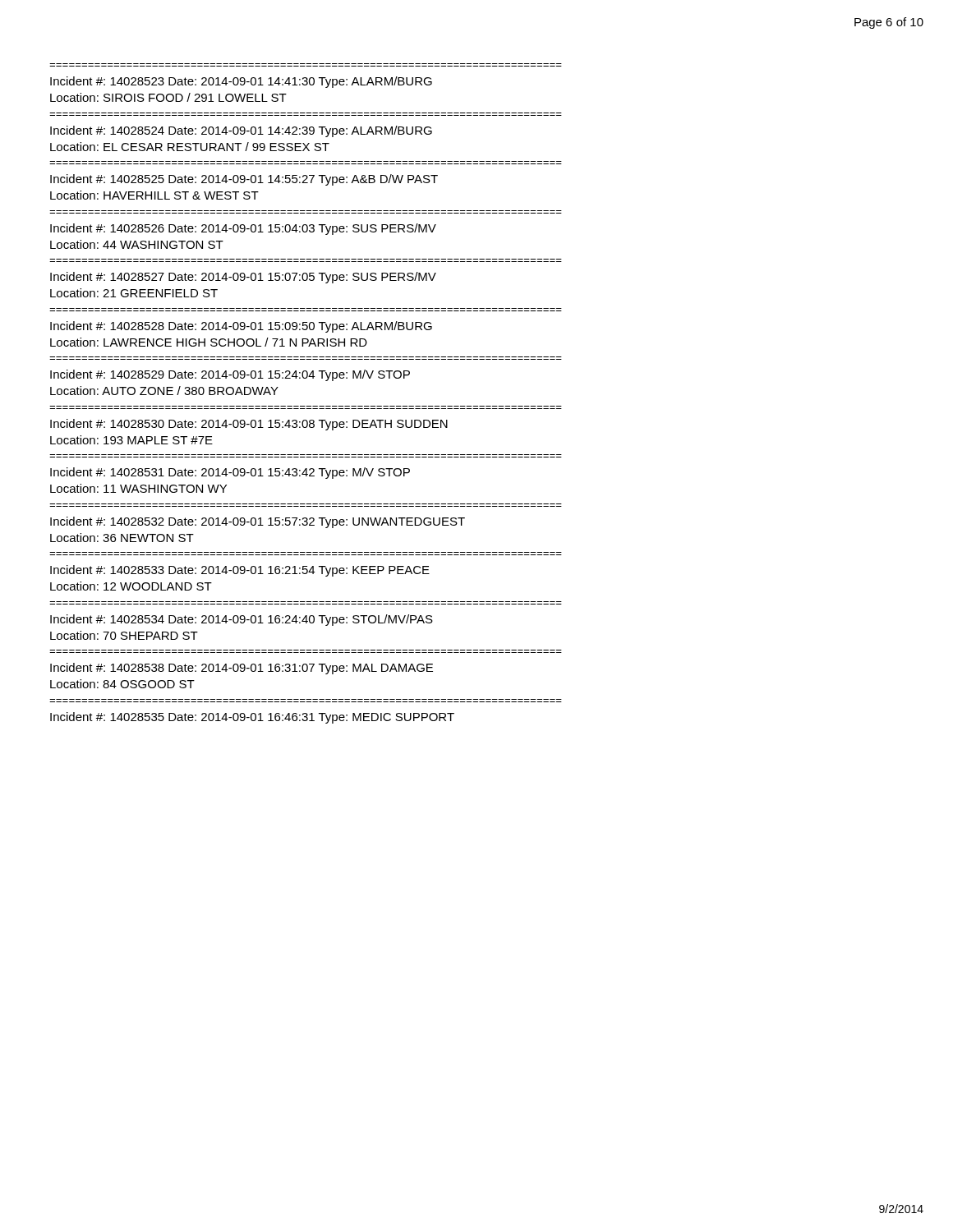Image resolution: width=953 pixels, height=1232 pixels.
Task: Point to the block beginning "Incident #: 14028526 Date: 2014-09-01"
Action: tap(243, 236)
